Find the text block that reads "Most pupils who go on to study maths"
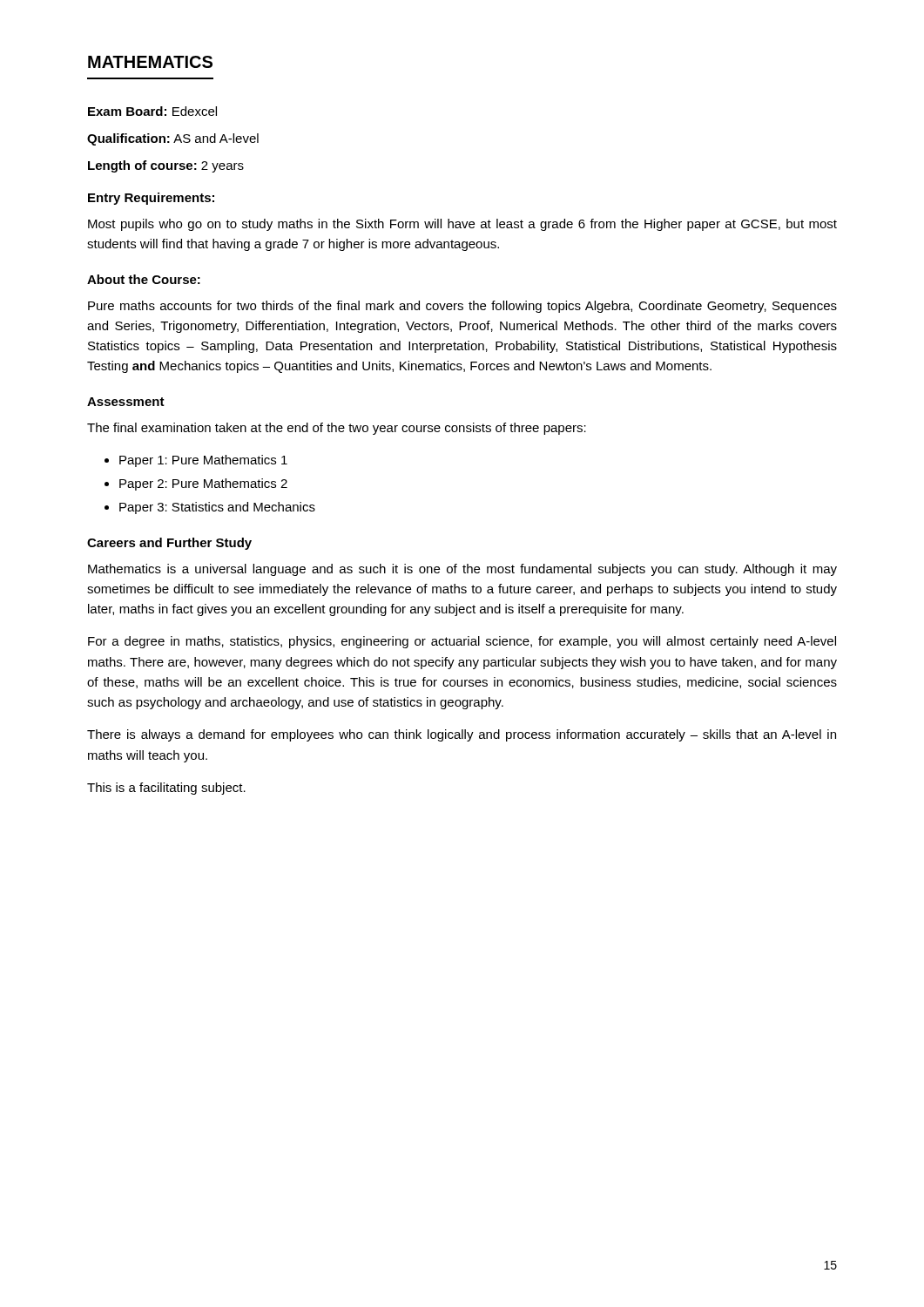Viewport: 924px width, 1307px height. (462, 234)
